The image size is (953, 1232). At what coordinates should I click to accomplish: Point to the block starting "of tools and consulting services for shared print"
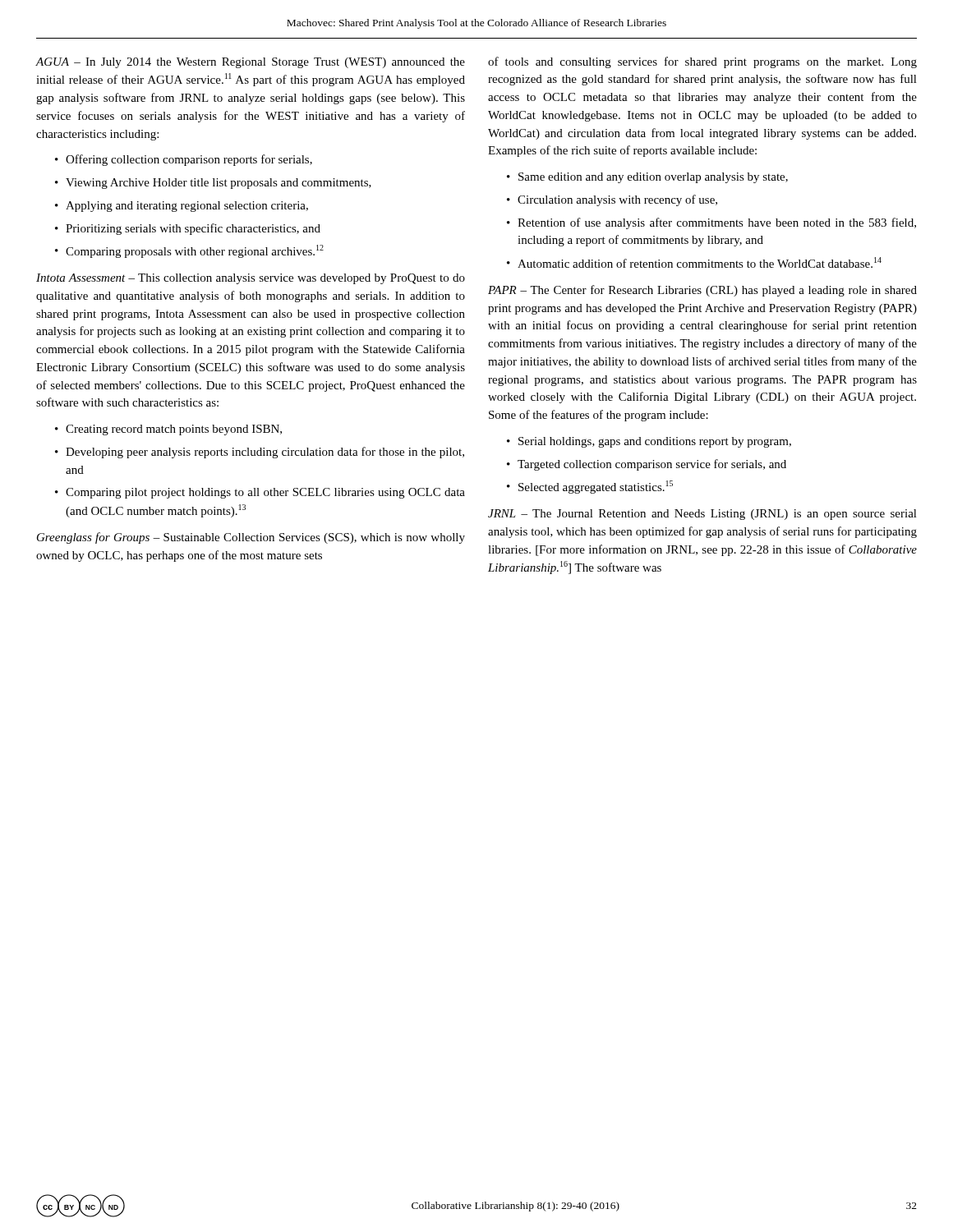click(702, 107)
